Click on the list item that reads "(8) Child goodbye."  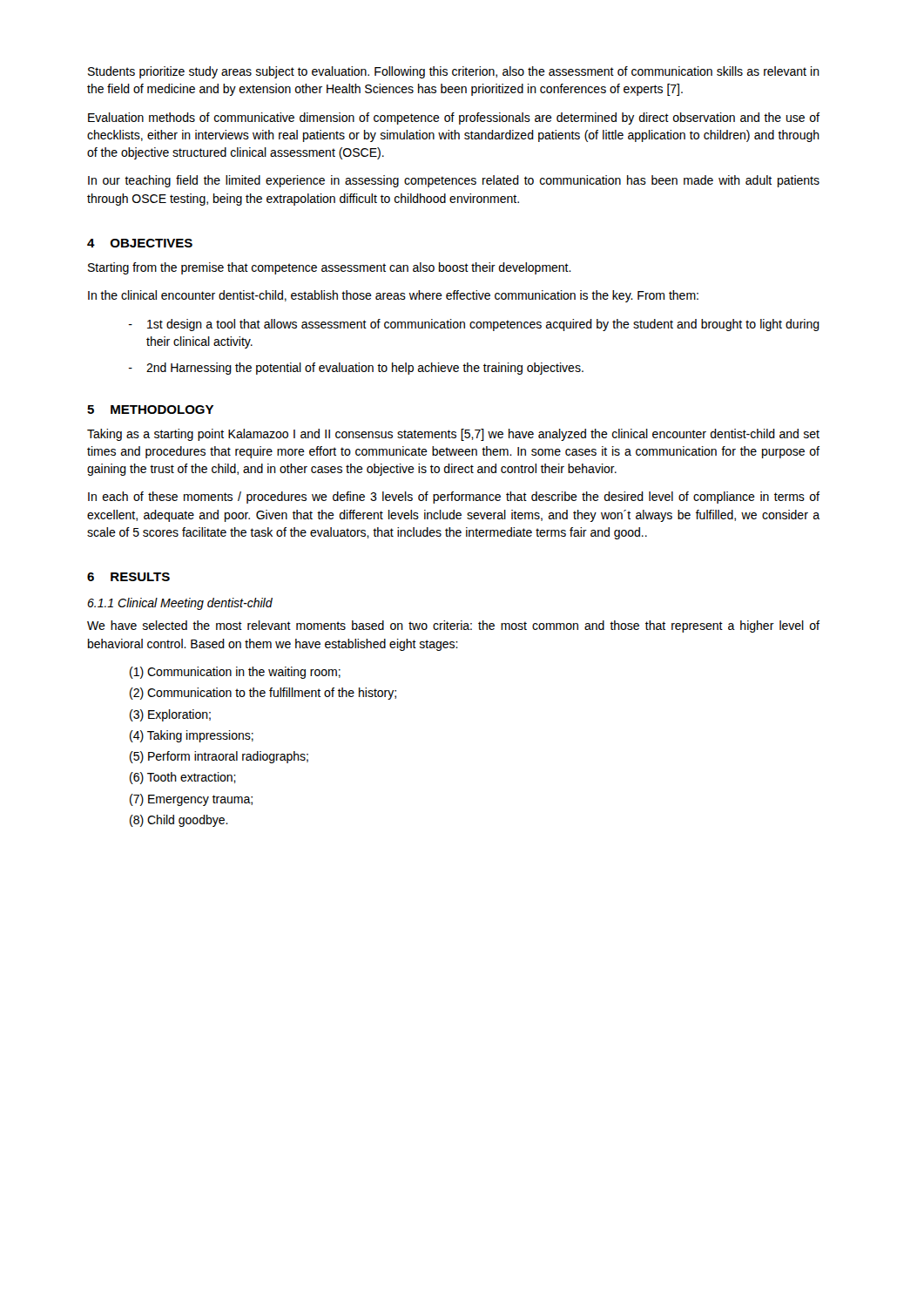tap(179, 820)
